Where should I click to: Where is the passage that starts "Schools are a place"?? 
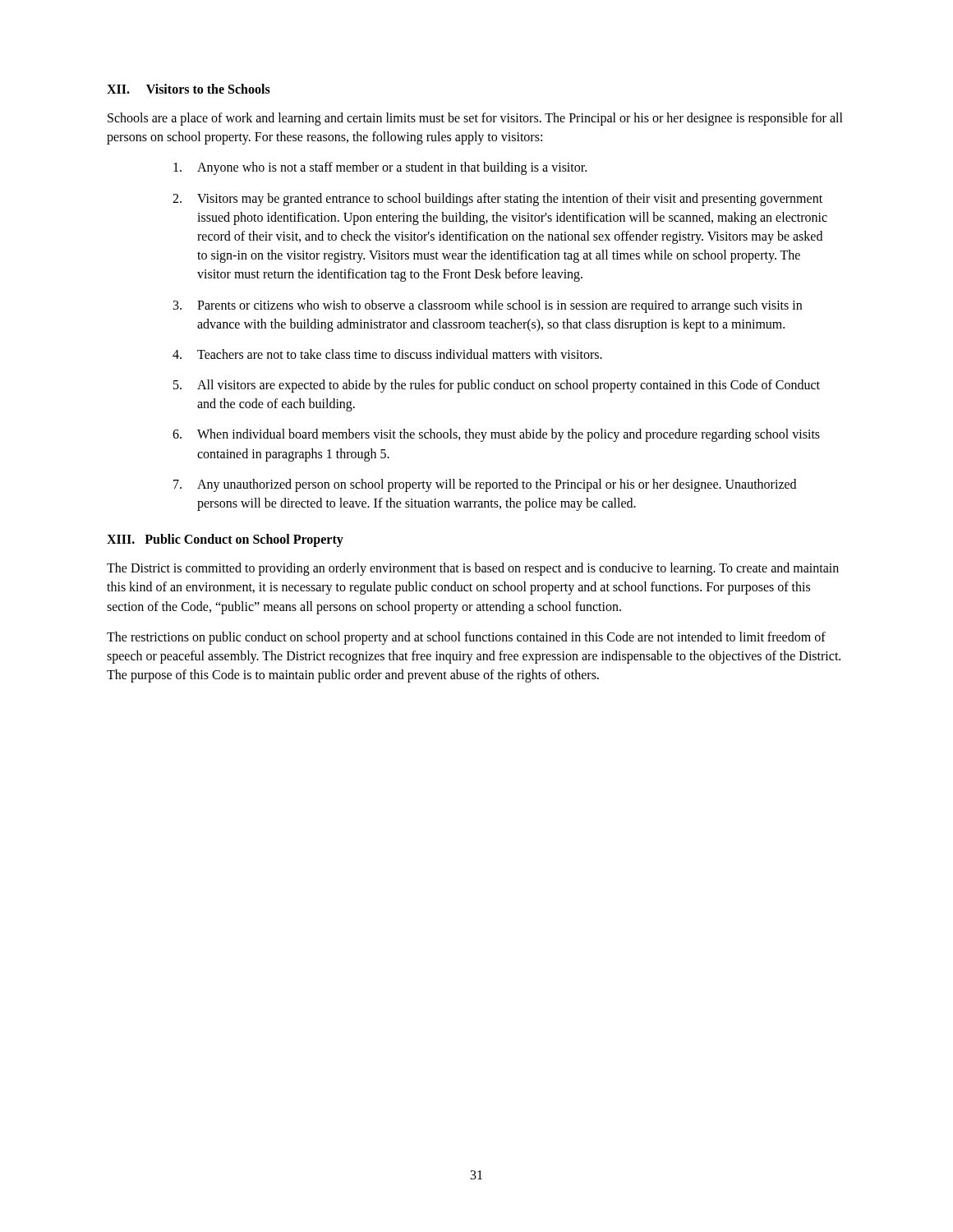tap(475, 127)
